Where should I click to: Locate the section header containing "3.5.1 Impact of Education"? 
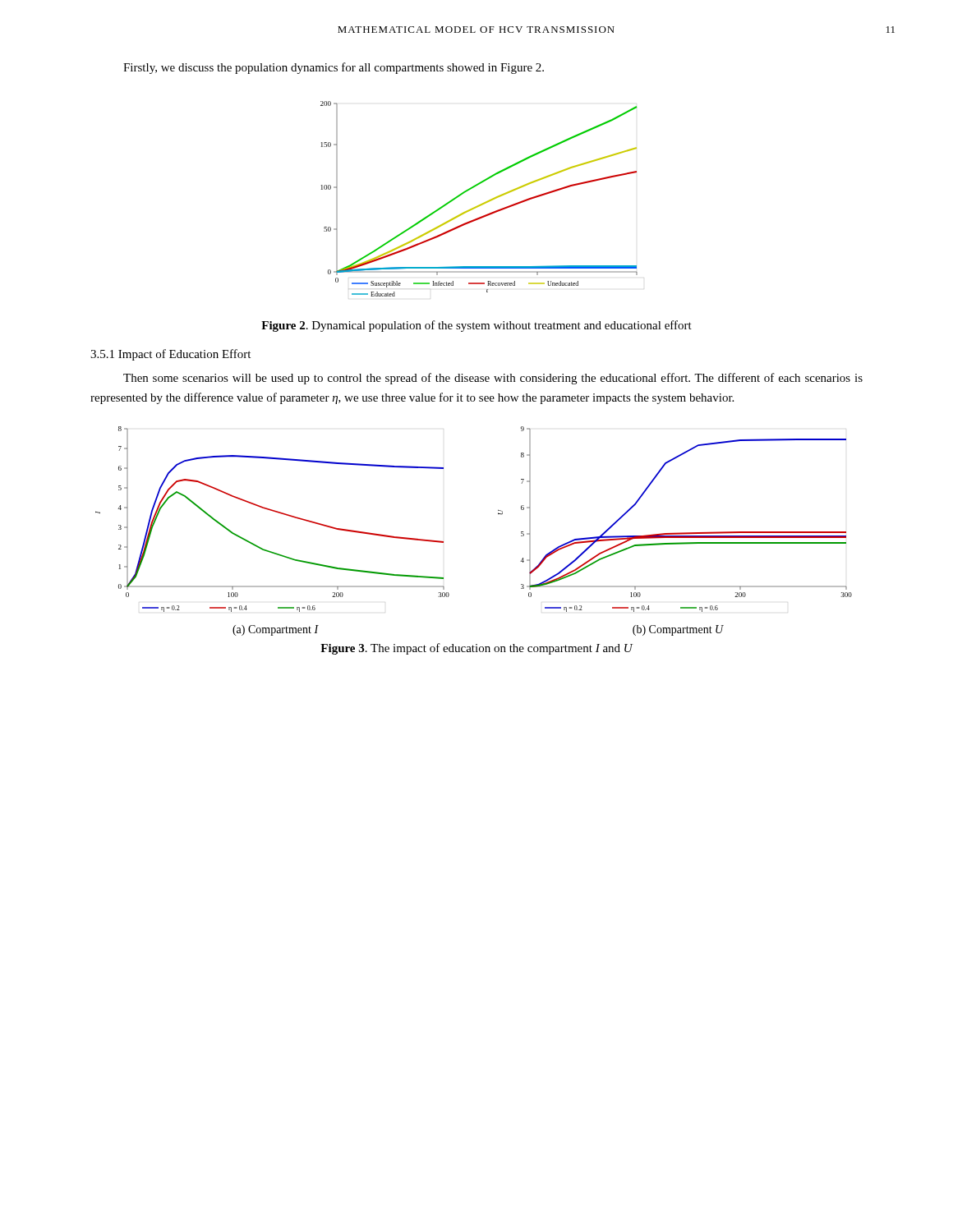pyautogui.click(x=171, y=354)
